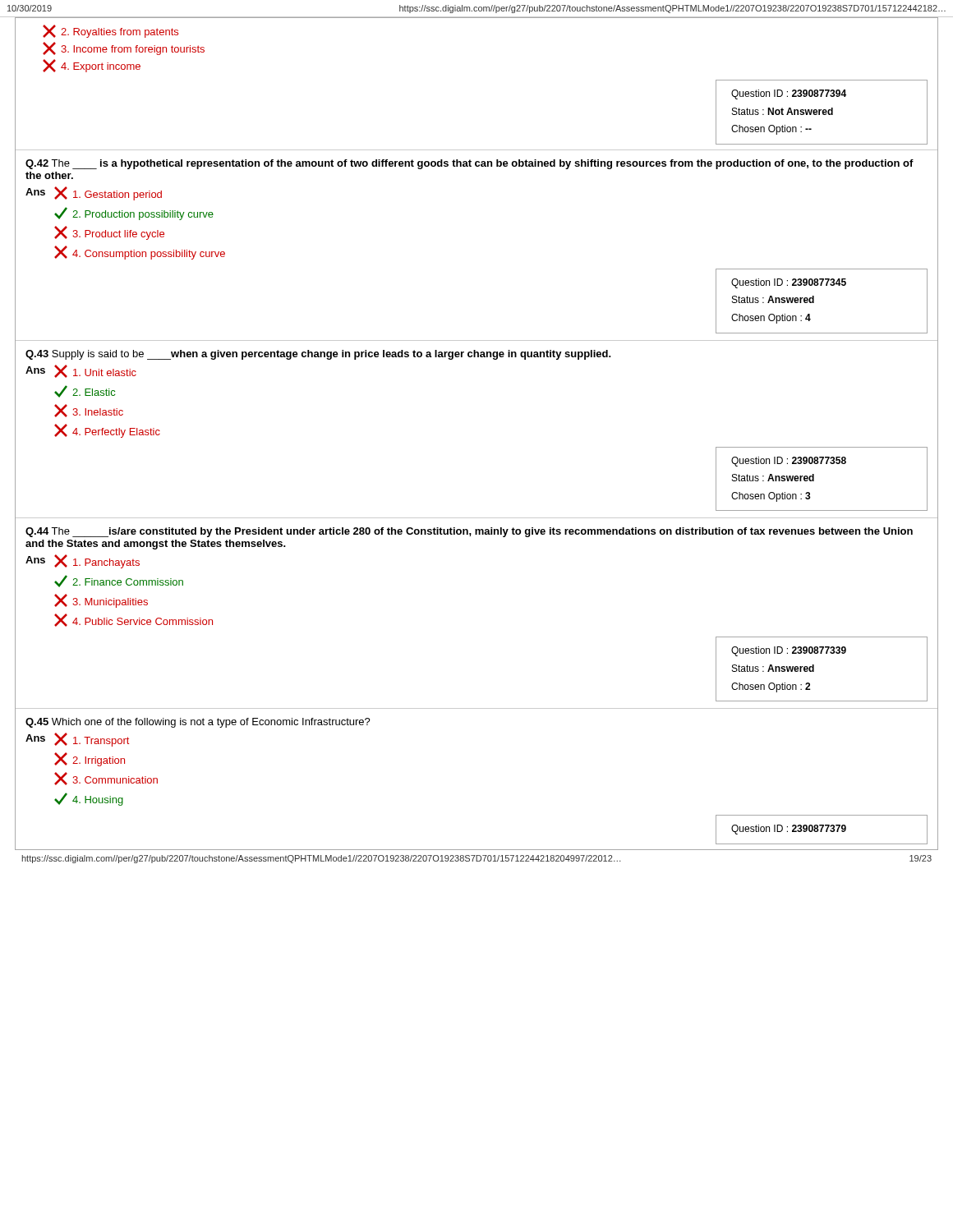Click where it says "3. Inelastic"
The image size is (953, 1232).
click(x=88, y=411)
